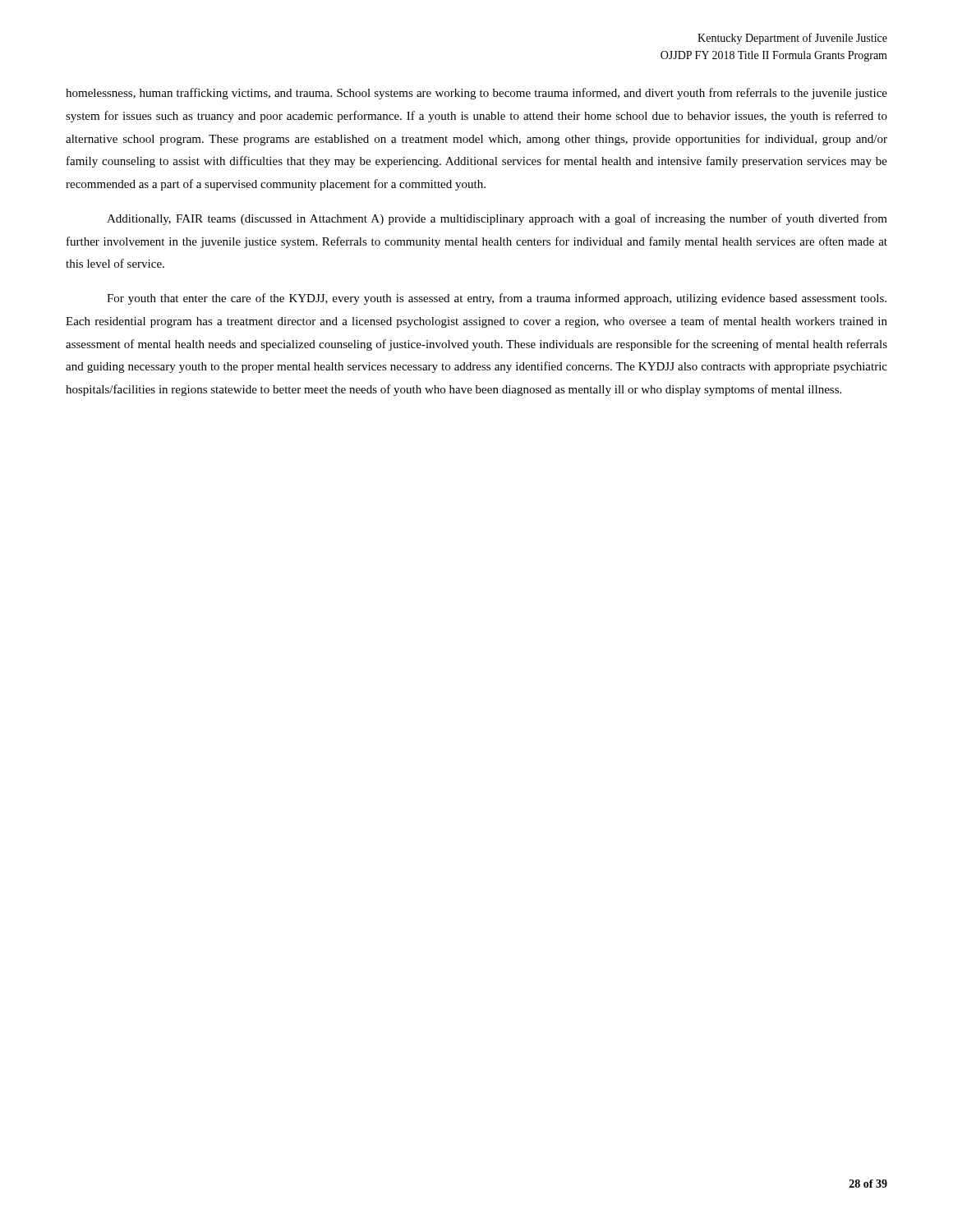Locate the block of text that opens with "Additionally, FAIR teams"
Image resolution: width=953 pixels, height=1232 pixels.
coord(476,241)
